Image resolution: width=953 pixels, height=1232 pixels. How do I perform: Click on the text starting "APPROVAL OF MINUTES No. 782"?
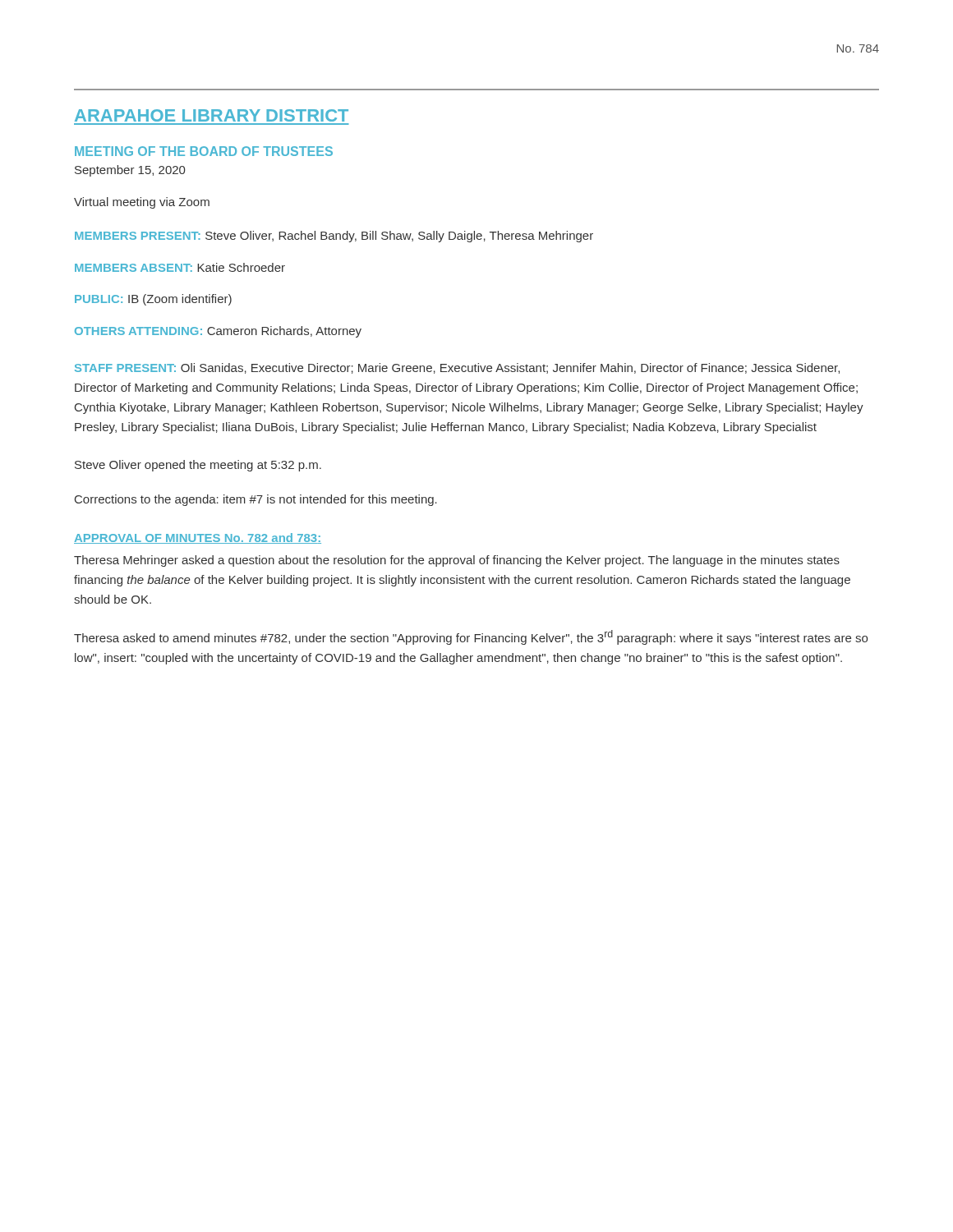coord(198,538)
